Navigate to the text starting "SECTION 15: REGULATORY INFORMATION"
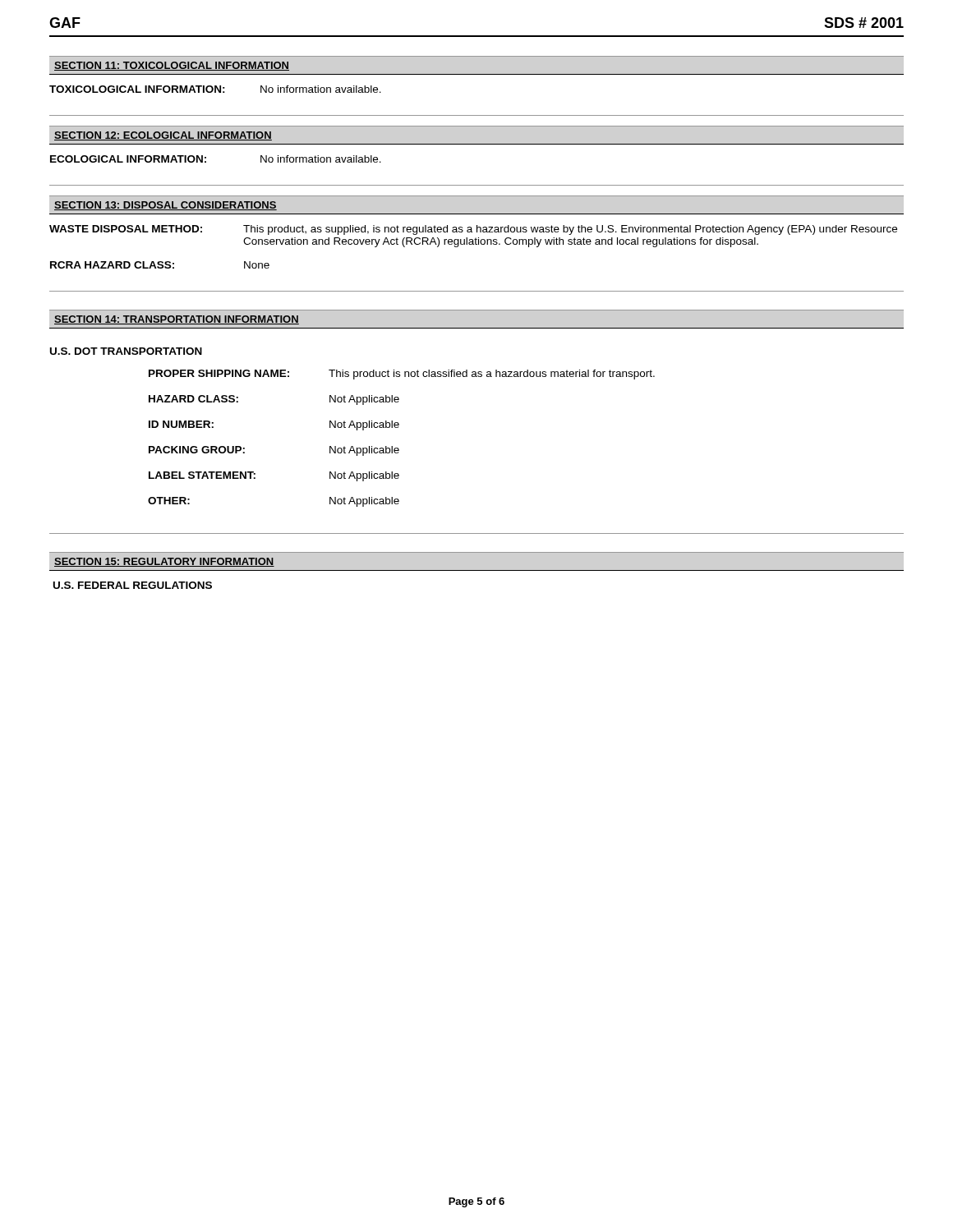Screen dimensions: 1232x953 point(164,561)
